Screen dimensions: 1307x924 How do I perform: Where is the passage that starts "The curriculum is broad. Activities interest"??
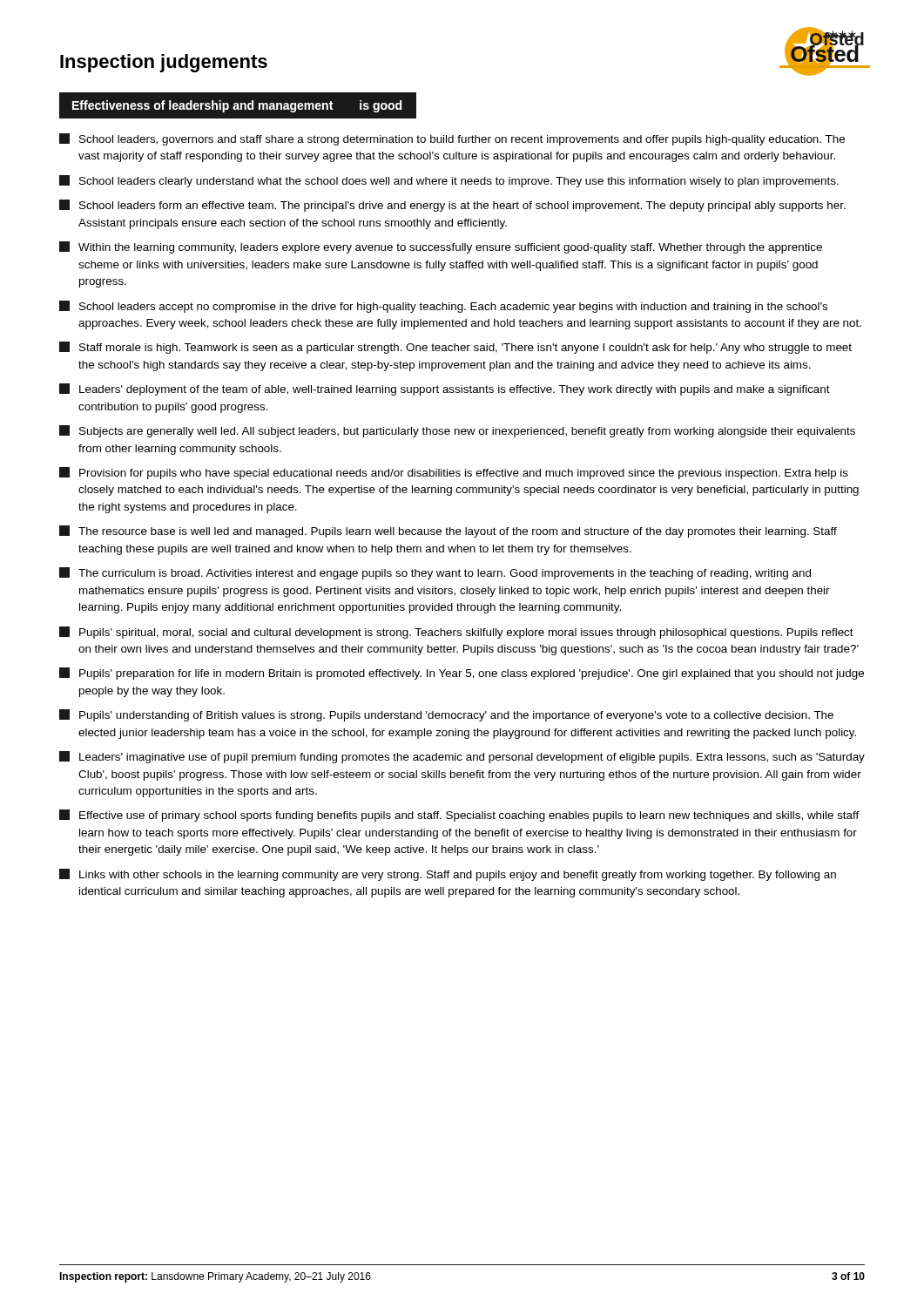pyautogui.click(x=462, y=590)
